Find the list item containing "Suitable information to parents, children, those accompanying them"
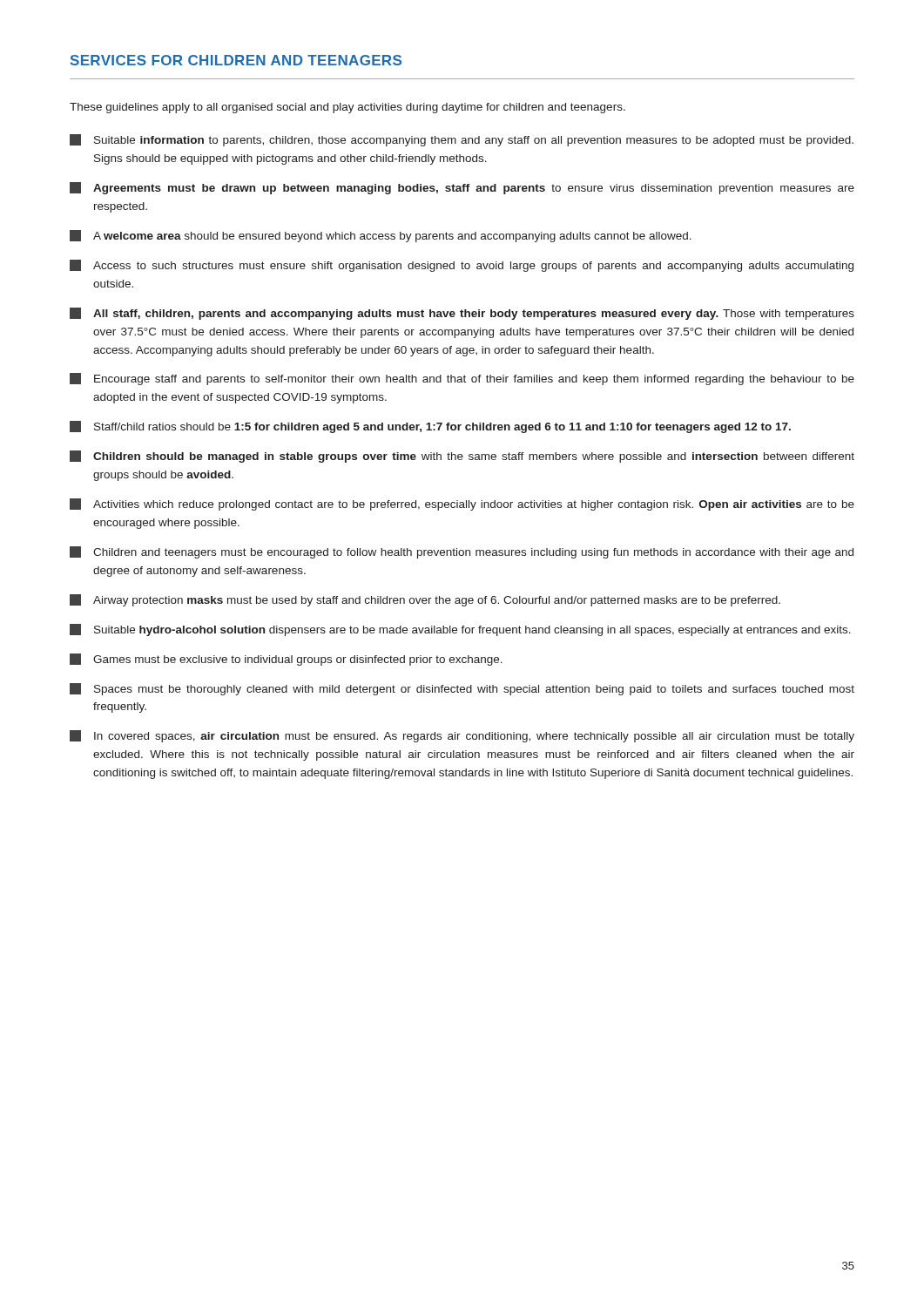The width and height of the screenshot is (924, 1307). [462, 150]
